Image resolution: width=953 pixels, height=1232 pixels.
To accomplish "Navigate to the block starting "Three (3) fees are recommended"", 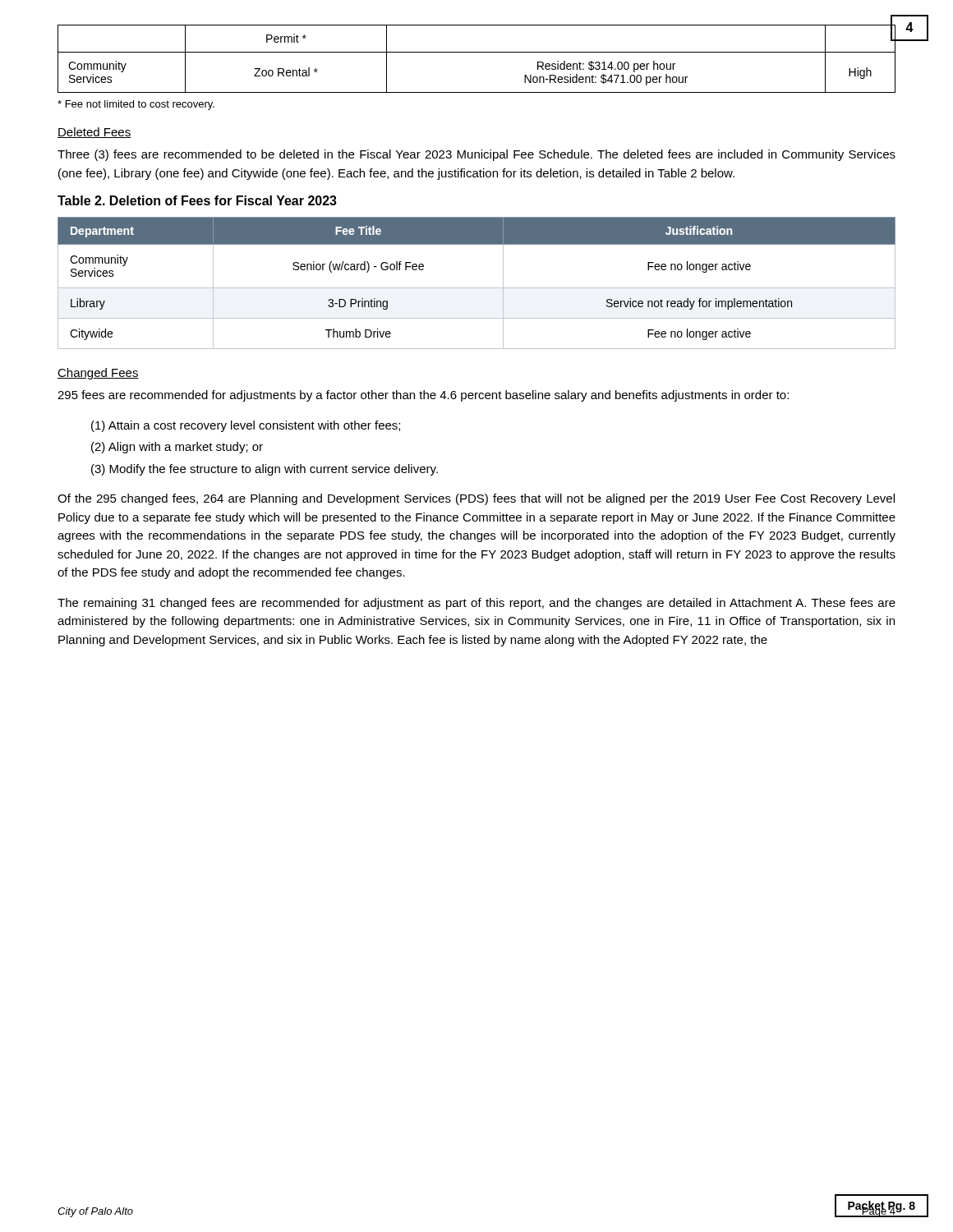I will (476, 163).
